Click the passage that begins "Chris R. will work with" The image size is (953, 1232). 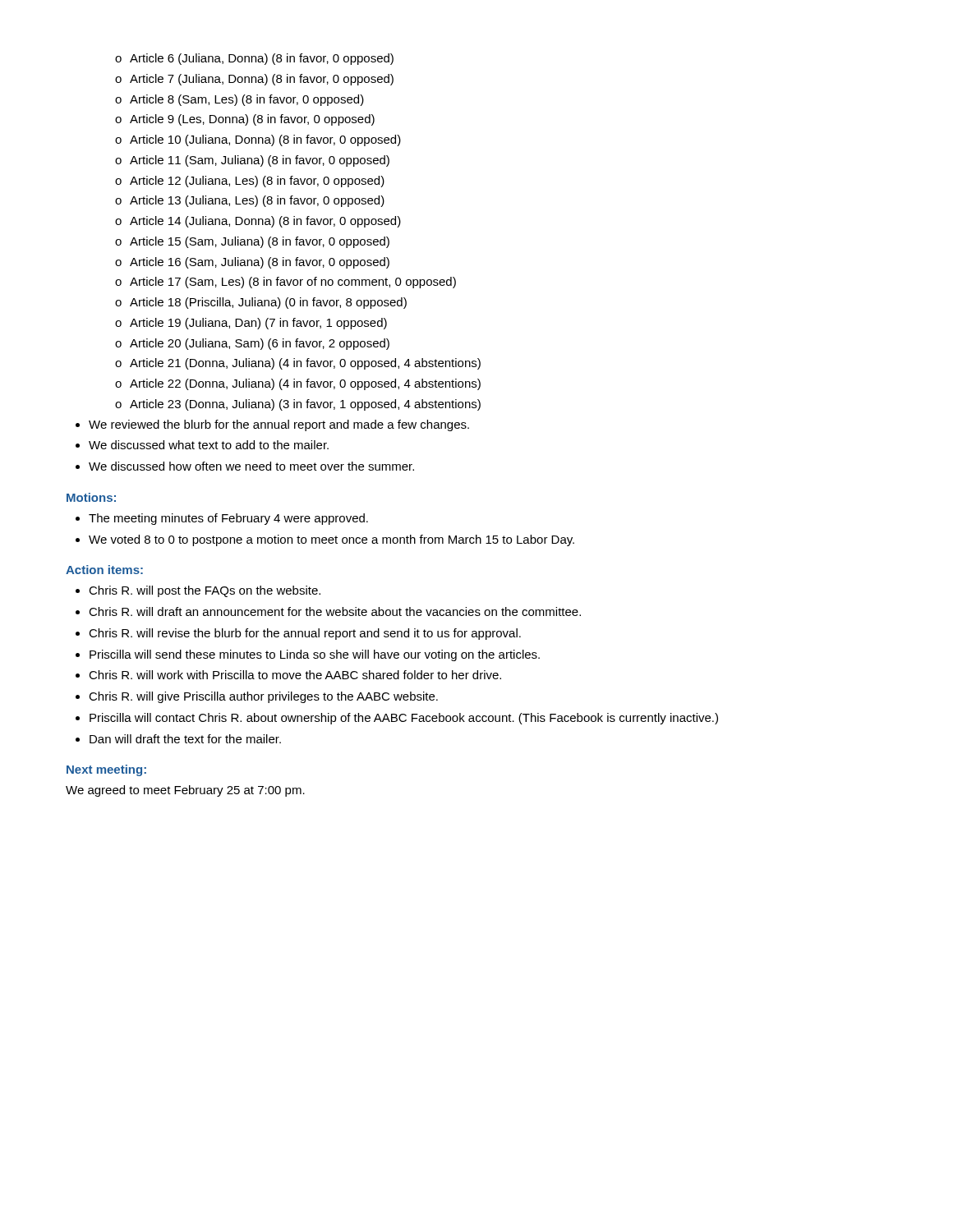488,675
